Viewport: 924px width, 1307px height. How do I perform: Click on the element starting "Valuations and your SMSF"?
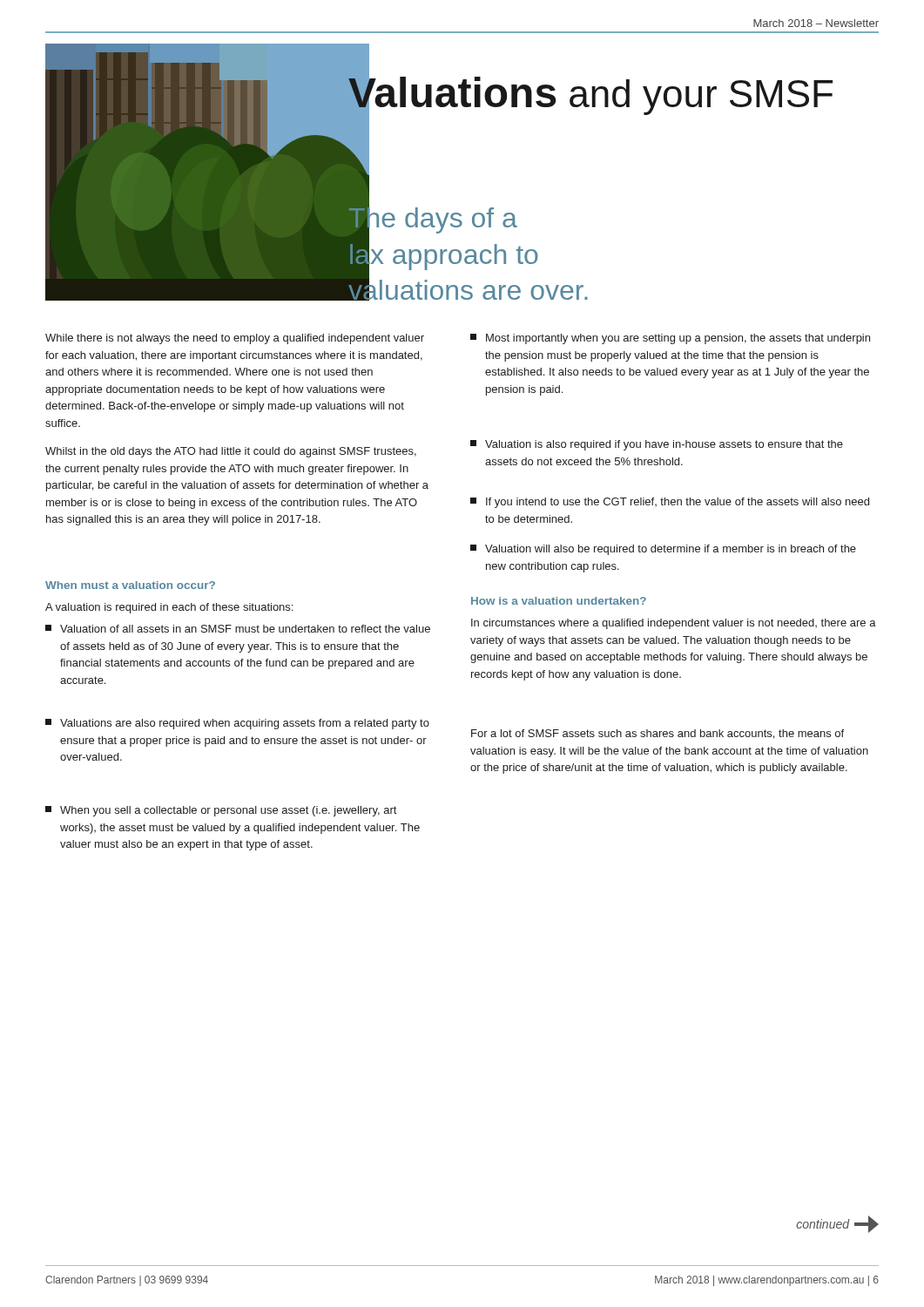591,93
